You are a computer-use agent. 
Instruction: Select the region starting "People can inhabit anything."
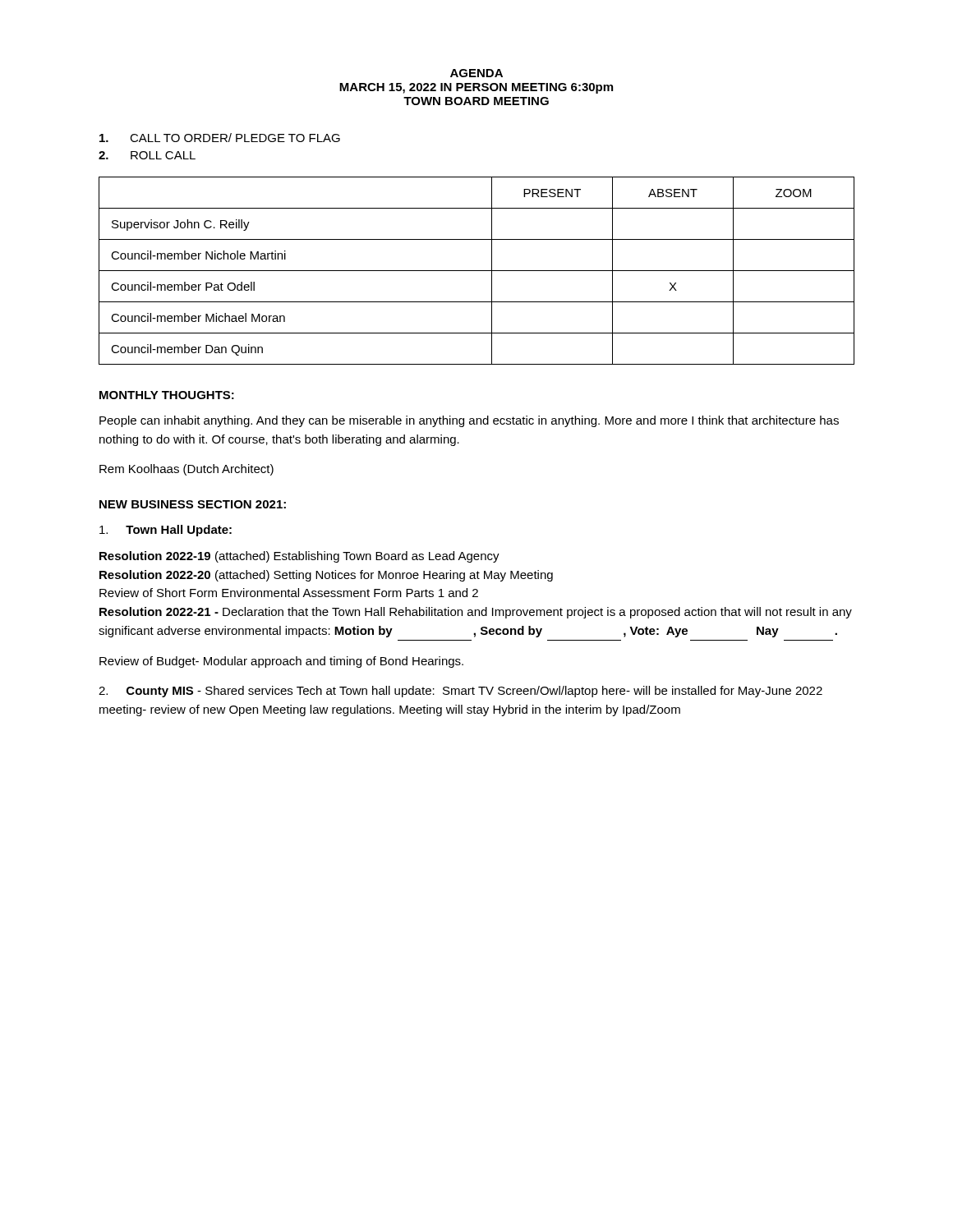pyautogui.click(x=469, y=429)
